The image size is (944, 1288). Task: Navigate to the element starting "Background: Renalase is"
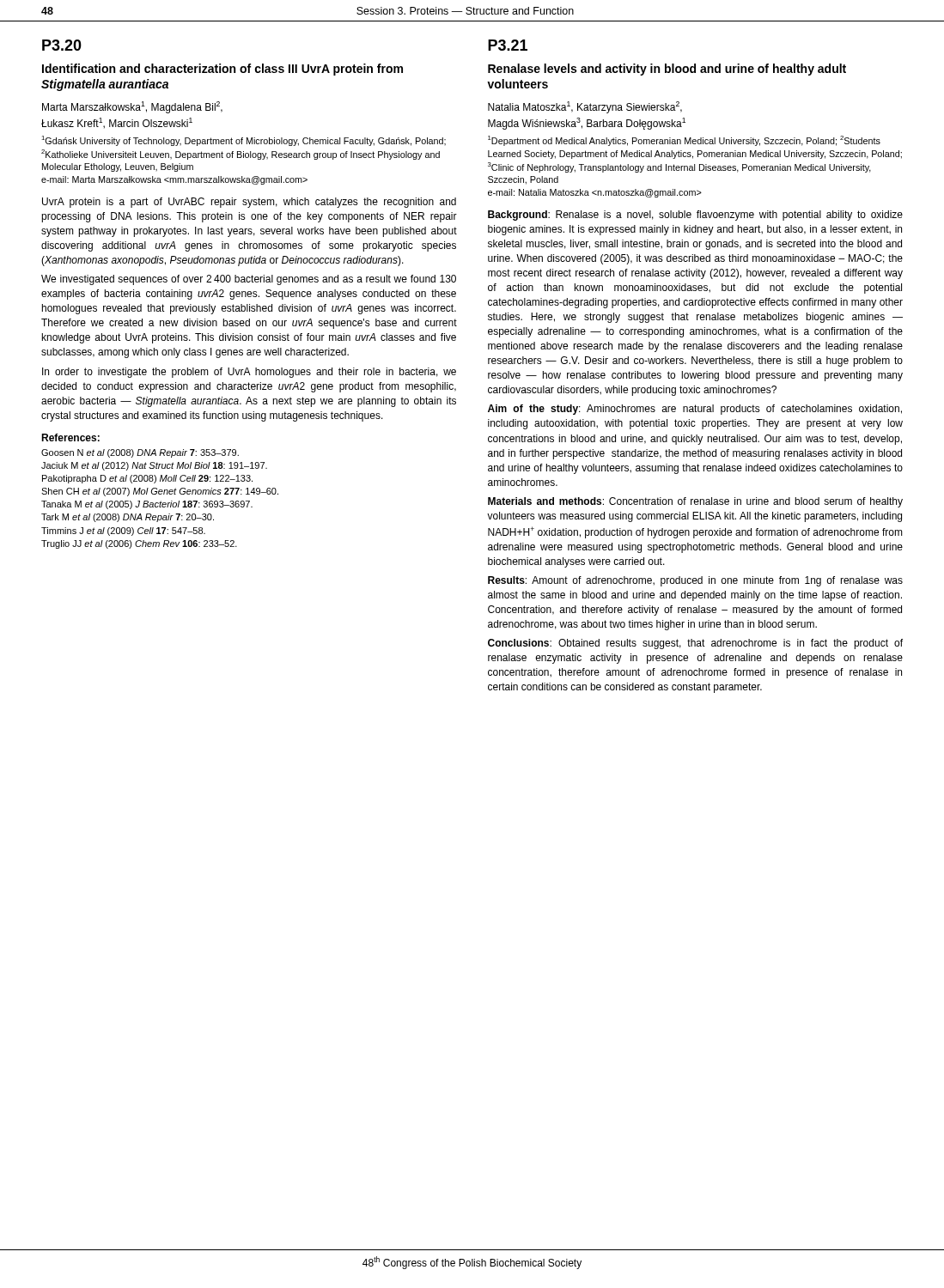tap(695, 451)
